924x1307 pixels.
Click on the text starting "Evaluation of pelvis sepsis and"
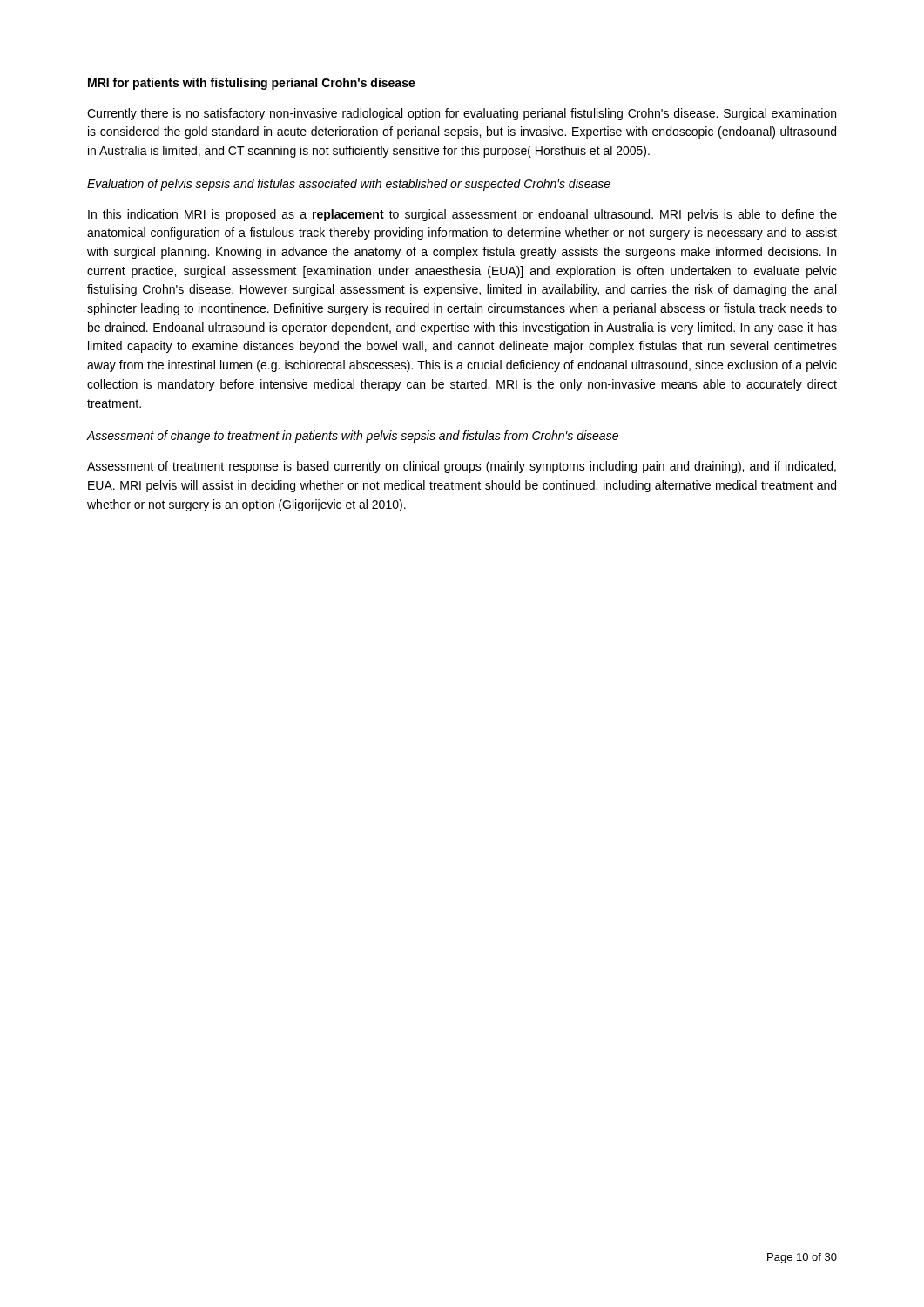coord(462,184)
